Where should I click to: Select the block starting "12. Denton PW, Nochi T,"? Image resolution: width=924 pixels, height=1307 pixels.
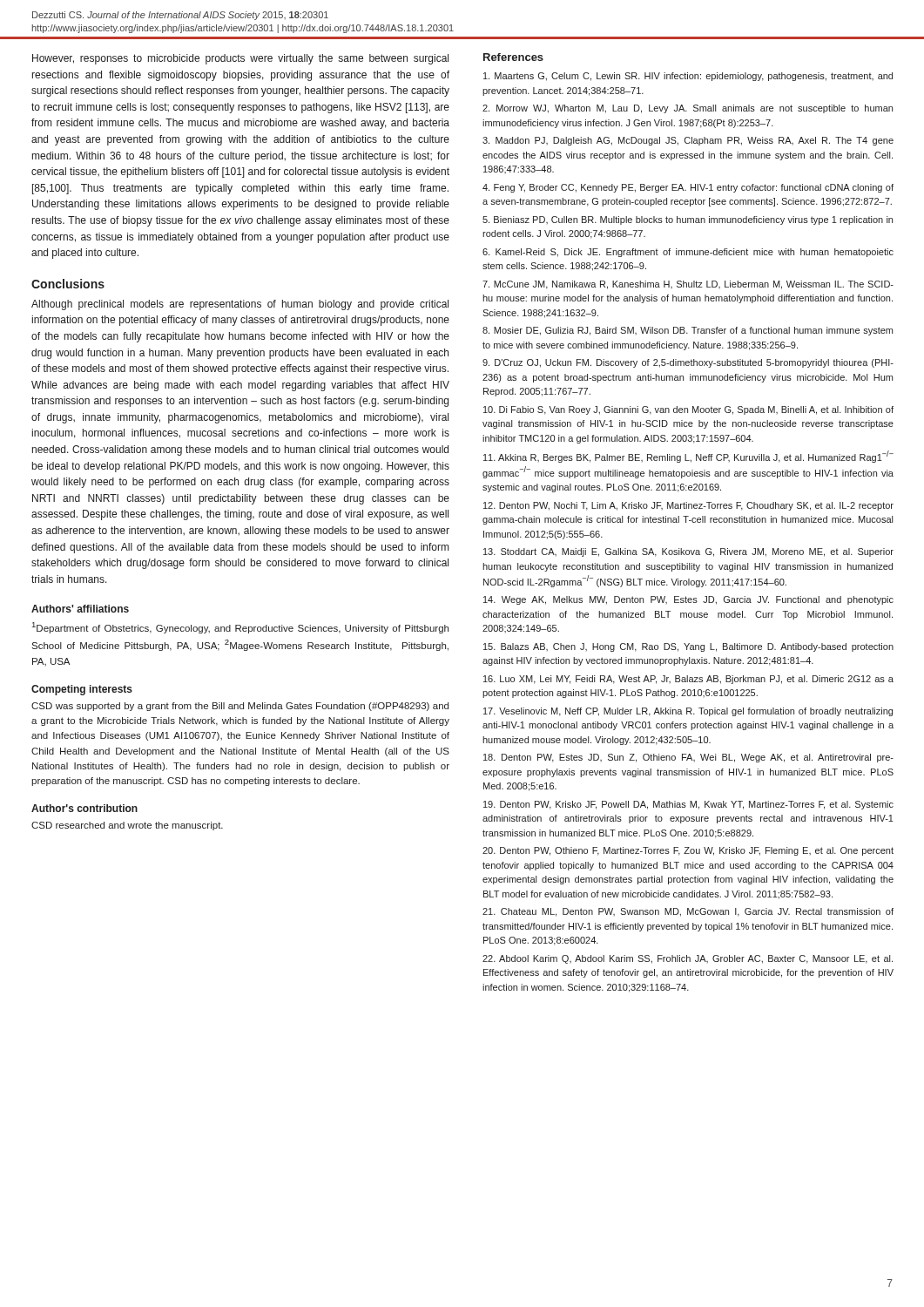coord(688,520)
